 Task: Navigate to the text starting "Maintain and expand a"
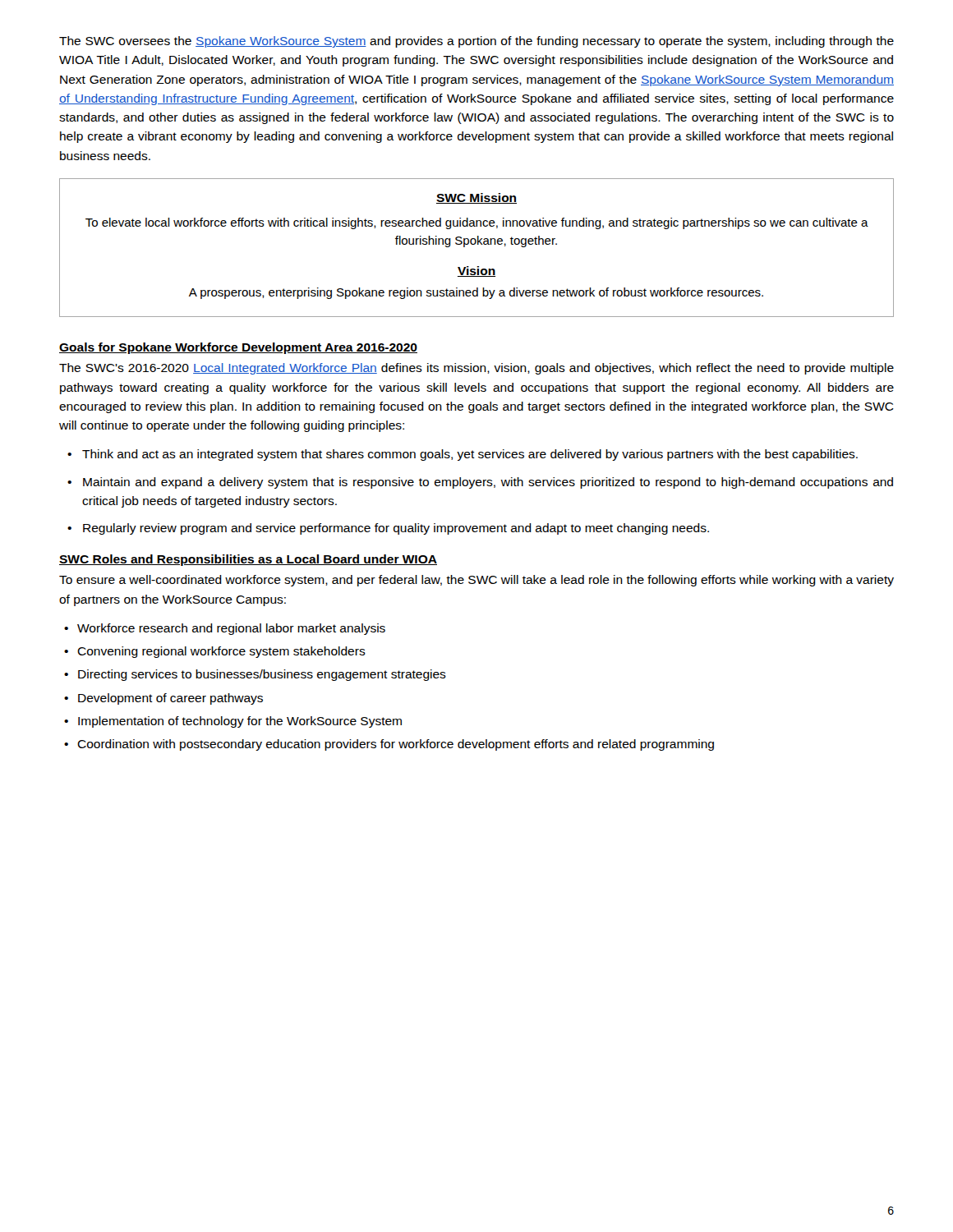[x=488, y=491]
